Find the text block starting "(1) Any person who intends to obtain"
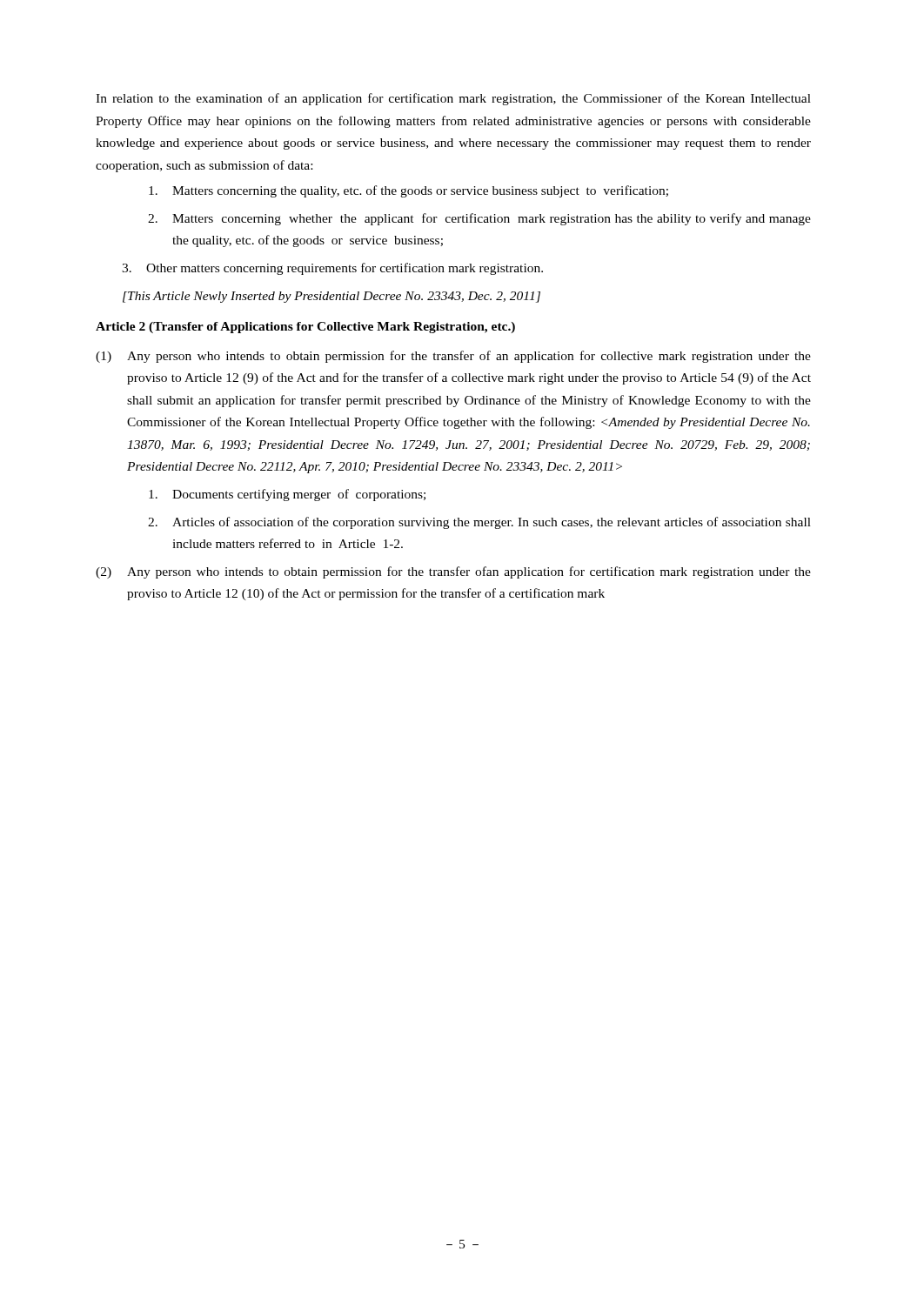This screenshot has width=924, height=1305. click(453, 411)
